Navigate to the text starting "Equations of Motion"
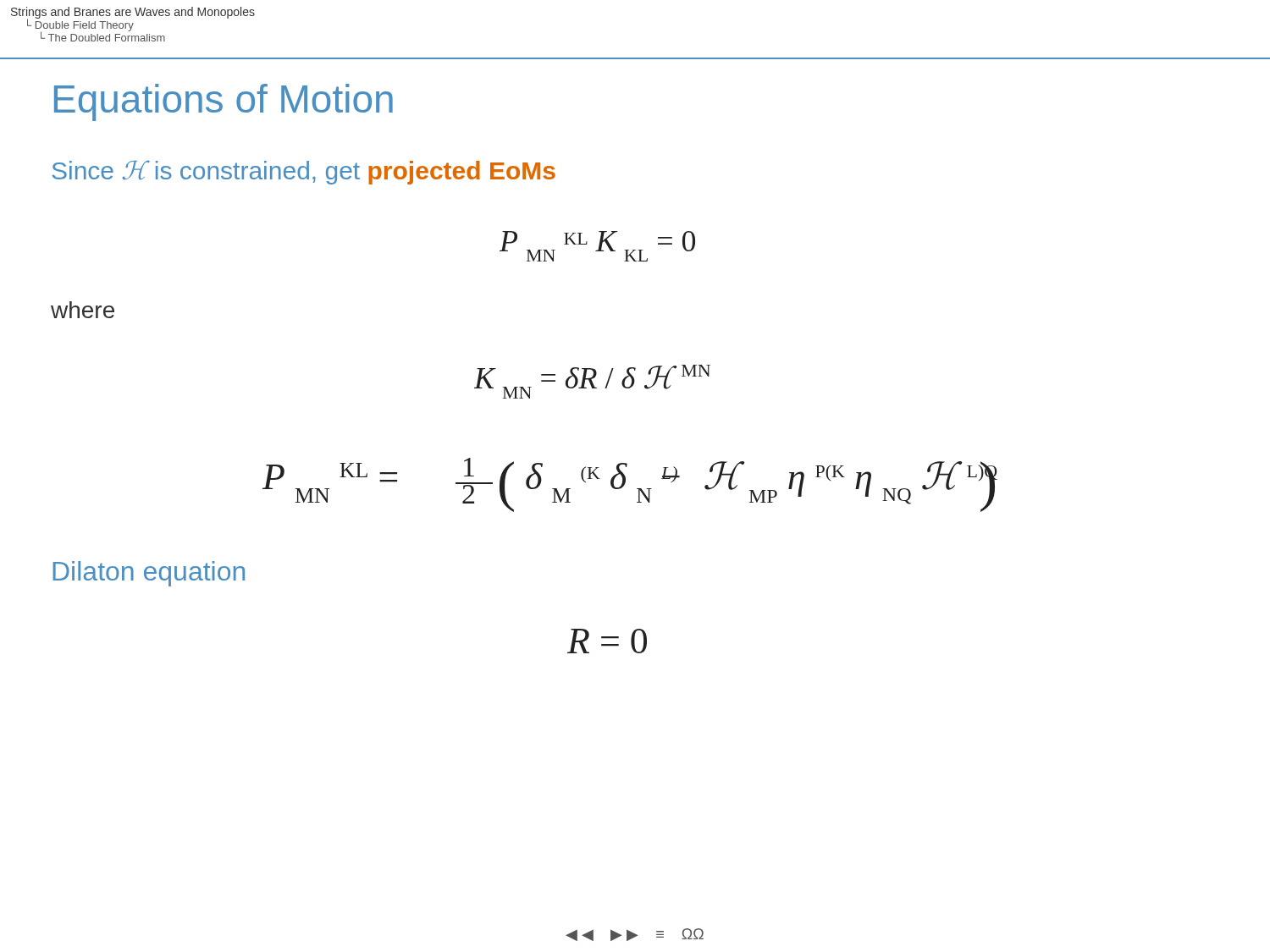The image size is (1270, 952). click(223, 99)
